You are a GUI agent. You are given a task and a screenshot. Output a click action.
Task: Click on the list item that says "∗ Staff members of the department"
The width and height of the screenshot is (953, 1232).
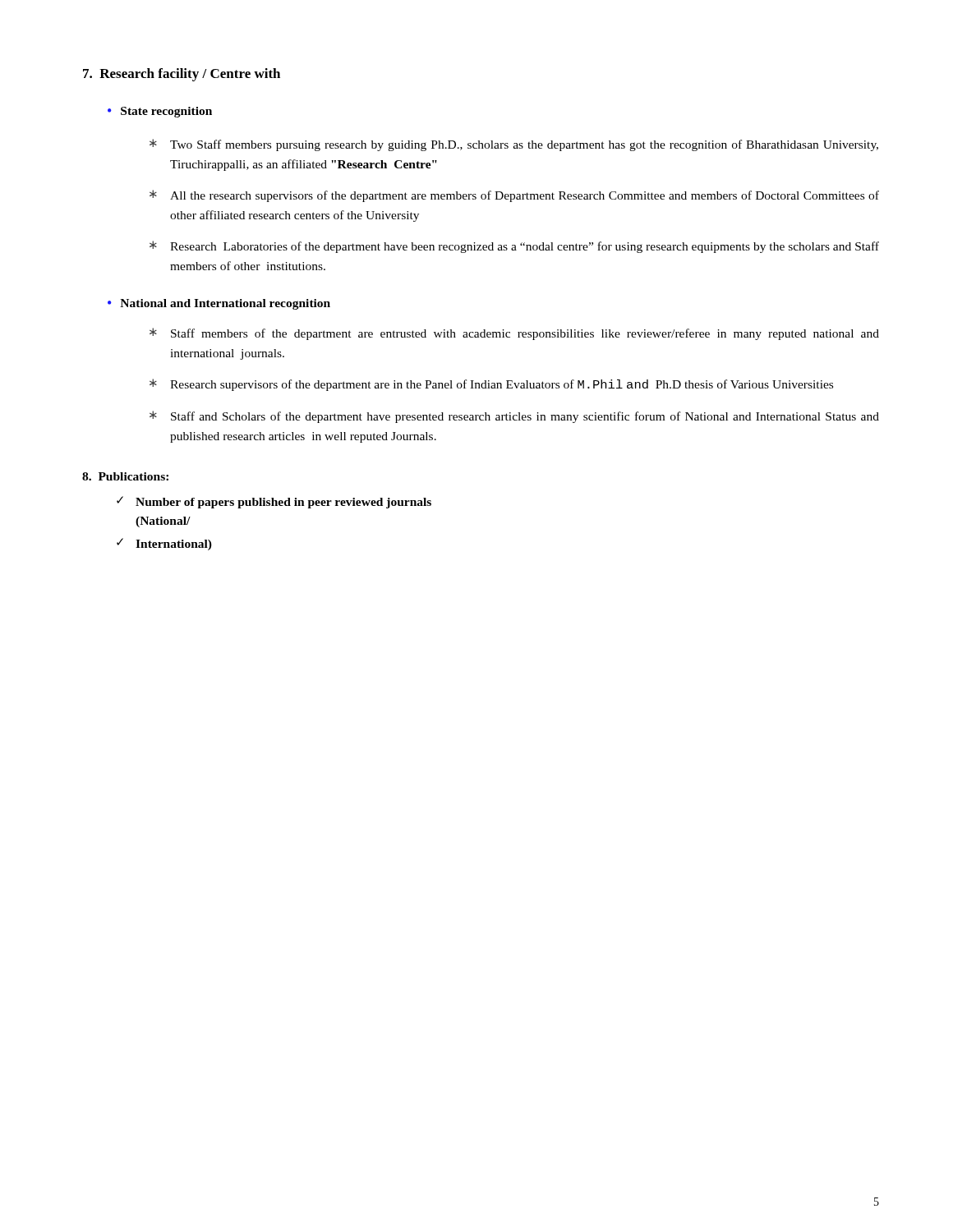(513, 343)
